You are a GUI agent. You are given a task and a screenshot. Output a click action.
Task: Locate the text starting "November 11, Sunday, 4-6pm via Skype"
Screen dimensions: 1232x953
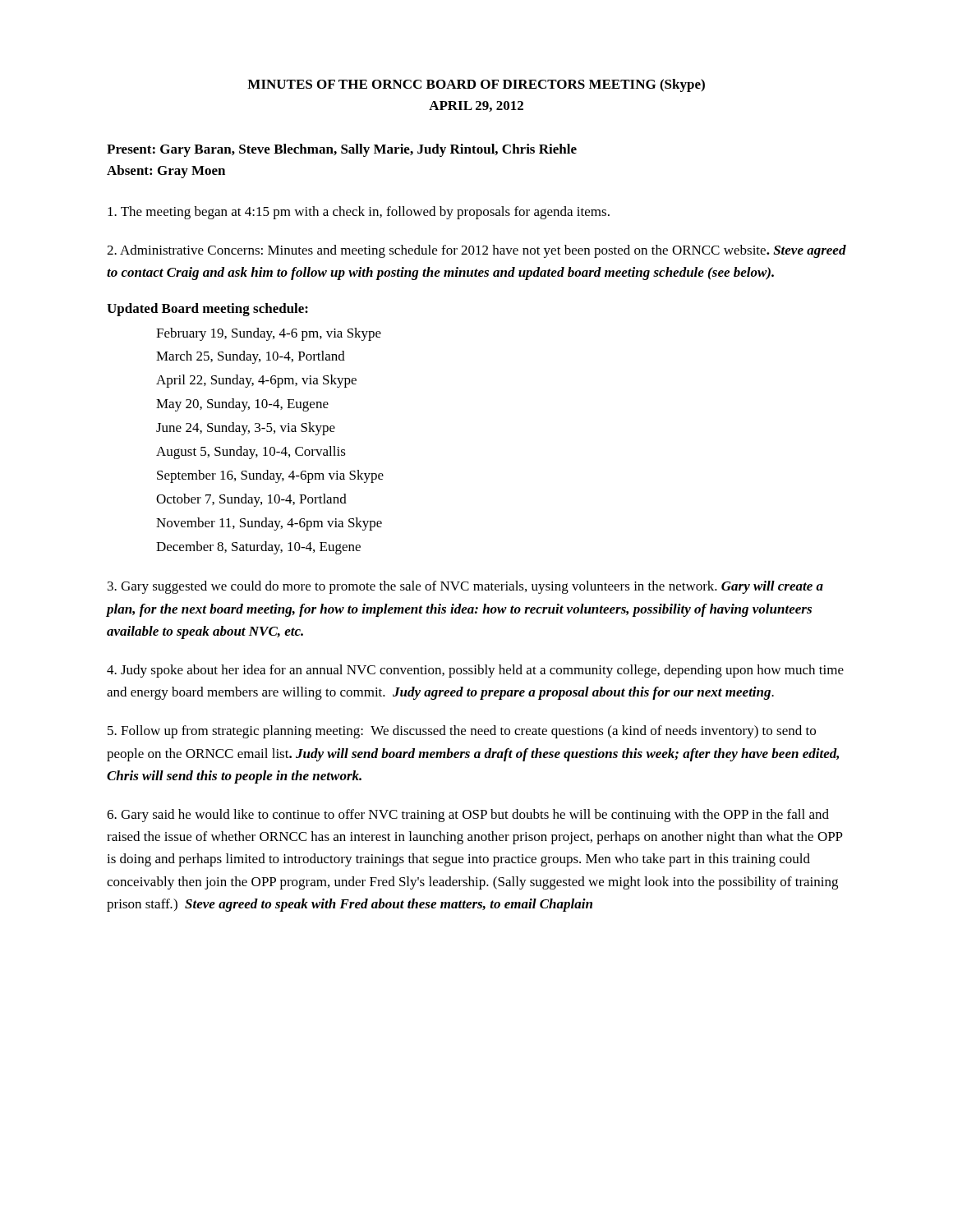coord(269,523)
